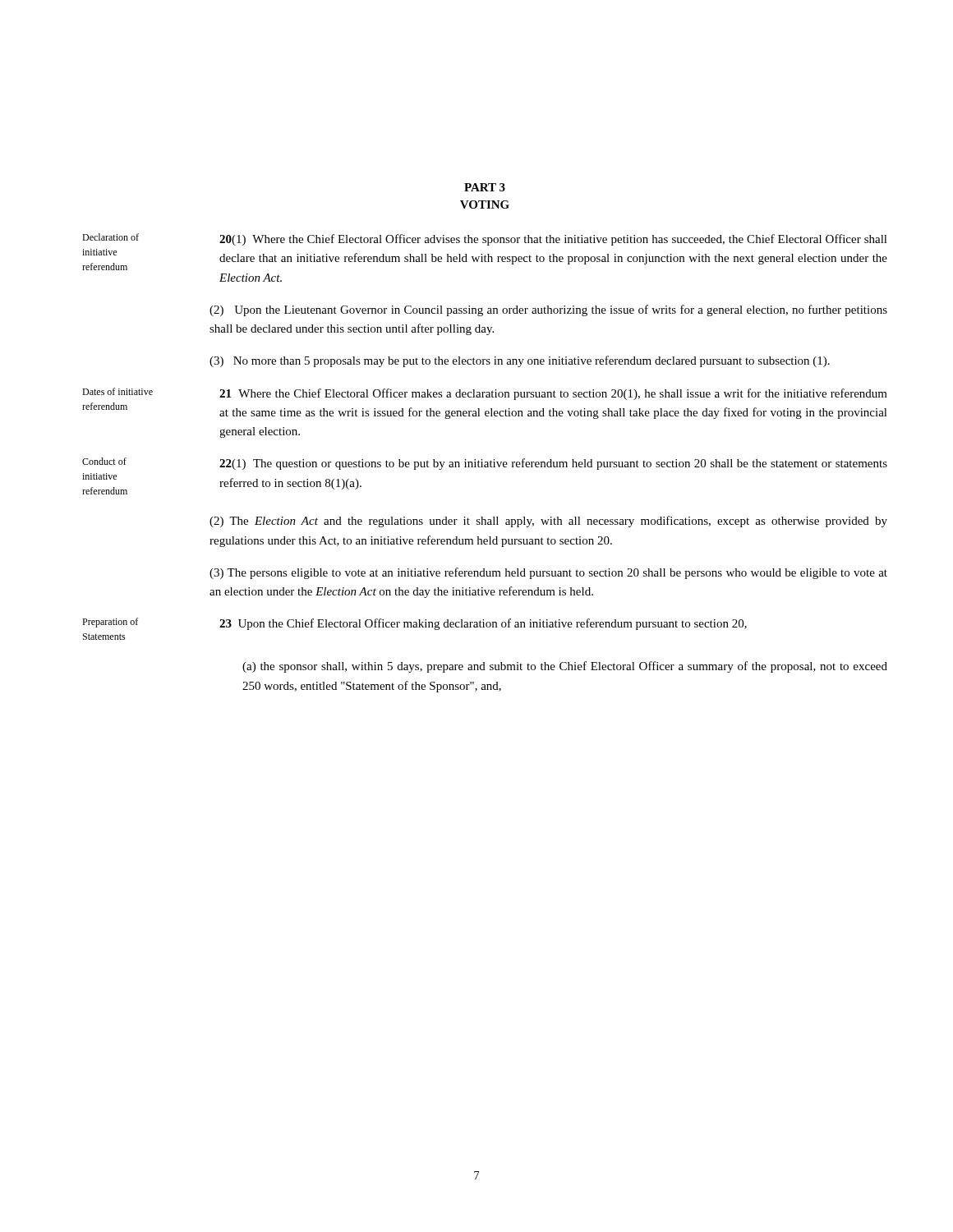953x1232 pixels.
Task: Navigate to the text block starting "Dates of initiativereferendum"
Action: click(117, 399)
